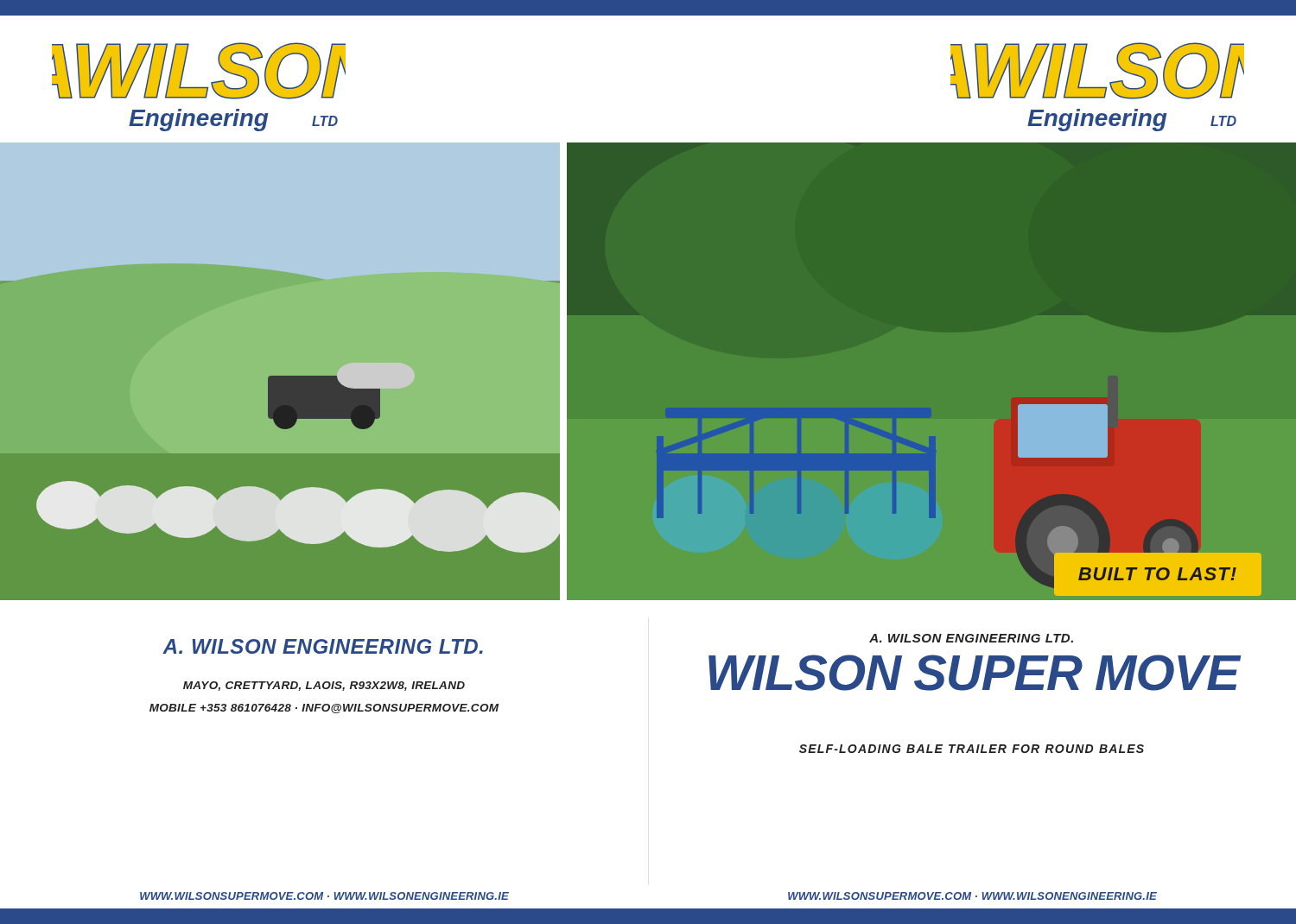This screenshot has width=1296, height=924.
Task: Where does it say "BUILT TO LAST!"?
Action: [1158, 574]
